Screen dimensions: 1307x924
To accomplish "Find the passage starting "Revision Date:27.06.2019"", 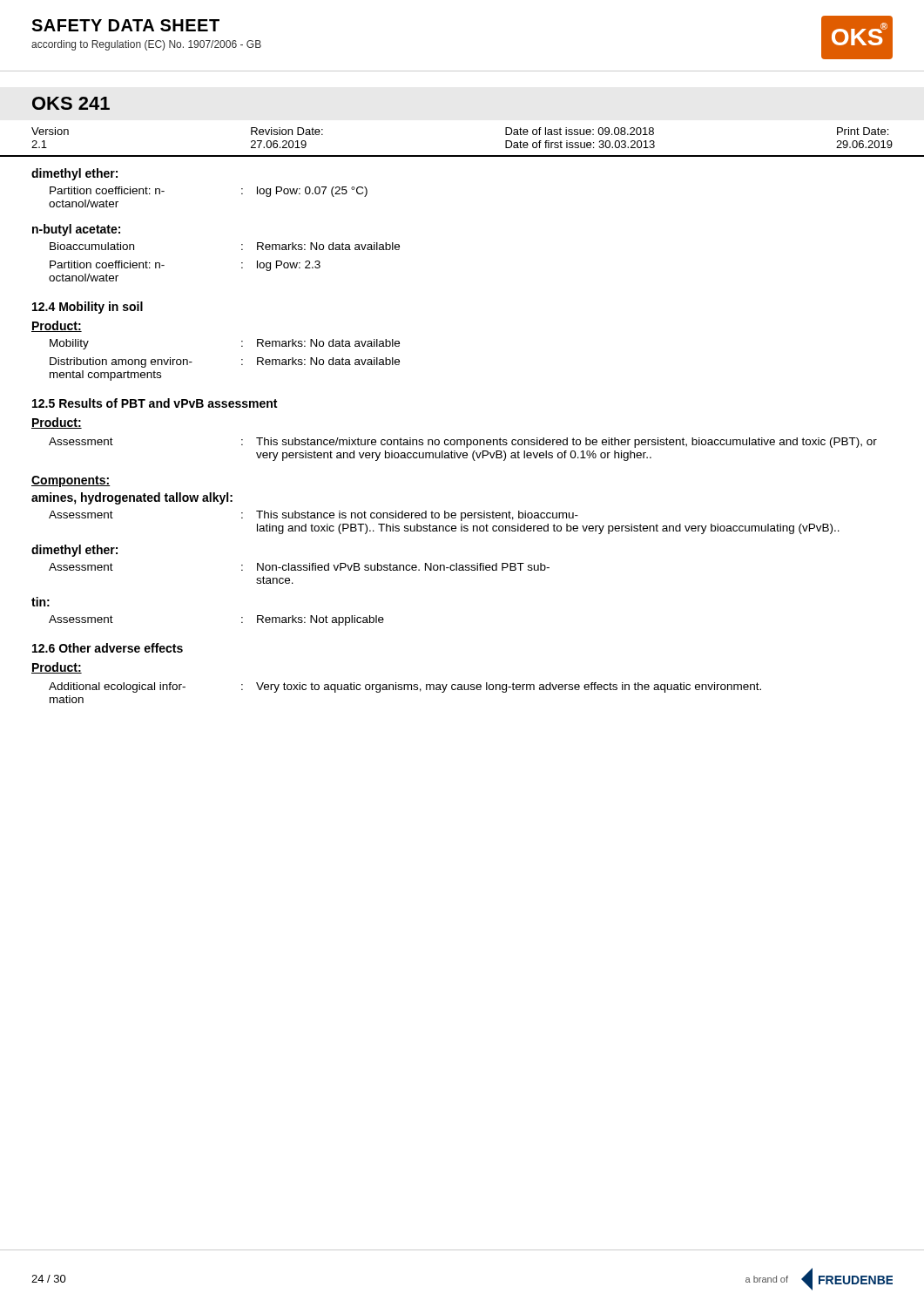I will pos(287,138).
